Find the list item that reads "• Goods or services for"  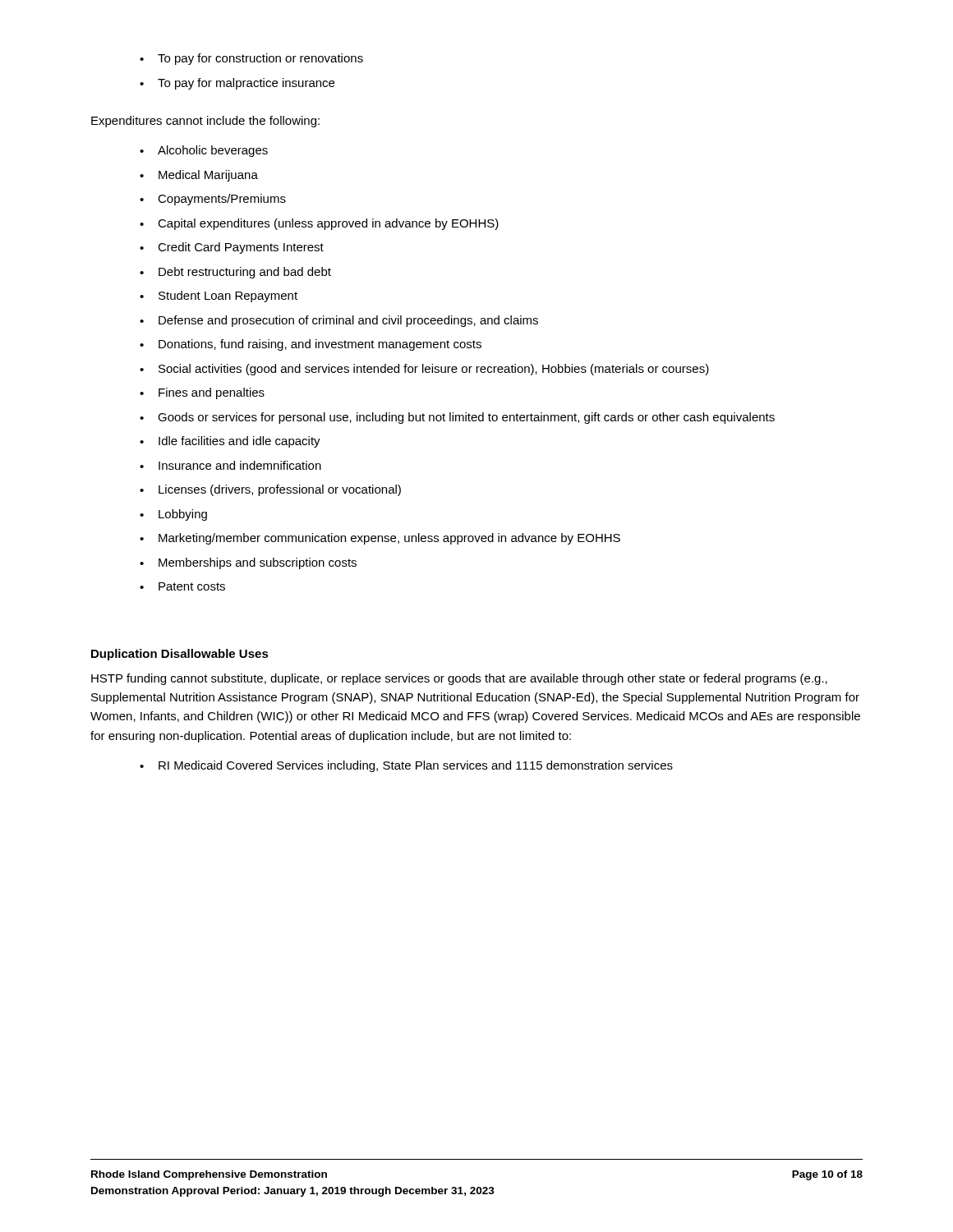pos(501,418)
